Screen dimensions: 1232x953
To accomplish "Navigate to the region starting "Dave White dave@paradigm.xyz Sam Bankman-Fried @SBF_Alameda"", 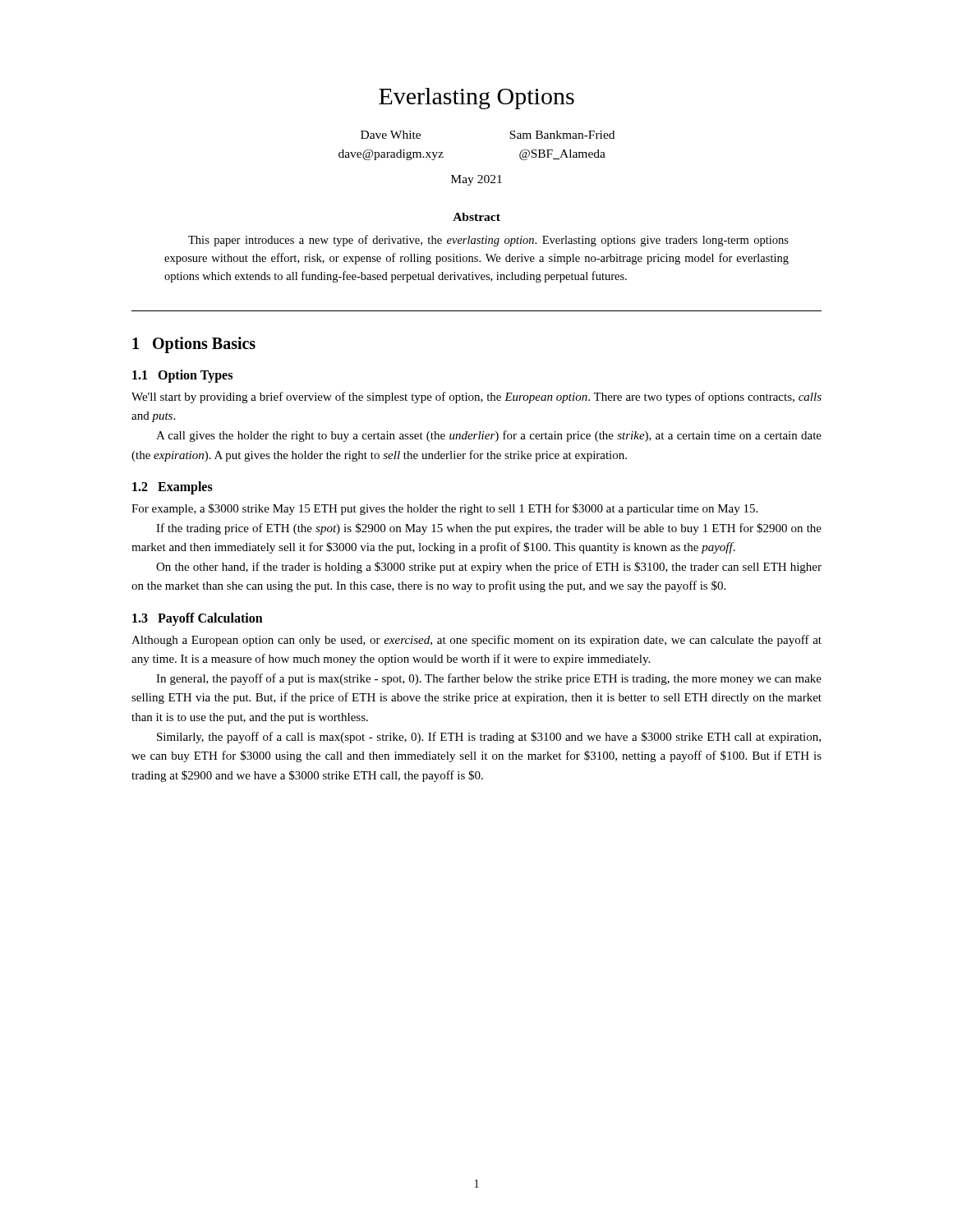I will (384, 133).
